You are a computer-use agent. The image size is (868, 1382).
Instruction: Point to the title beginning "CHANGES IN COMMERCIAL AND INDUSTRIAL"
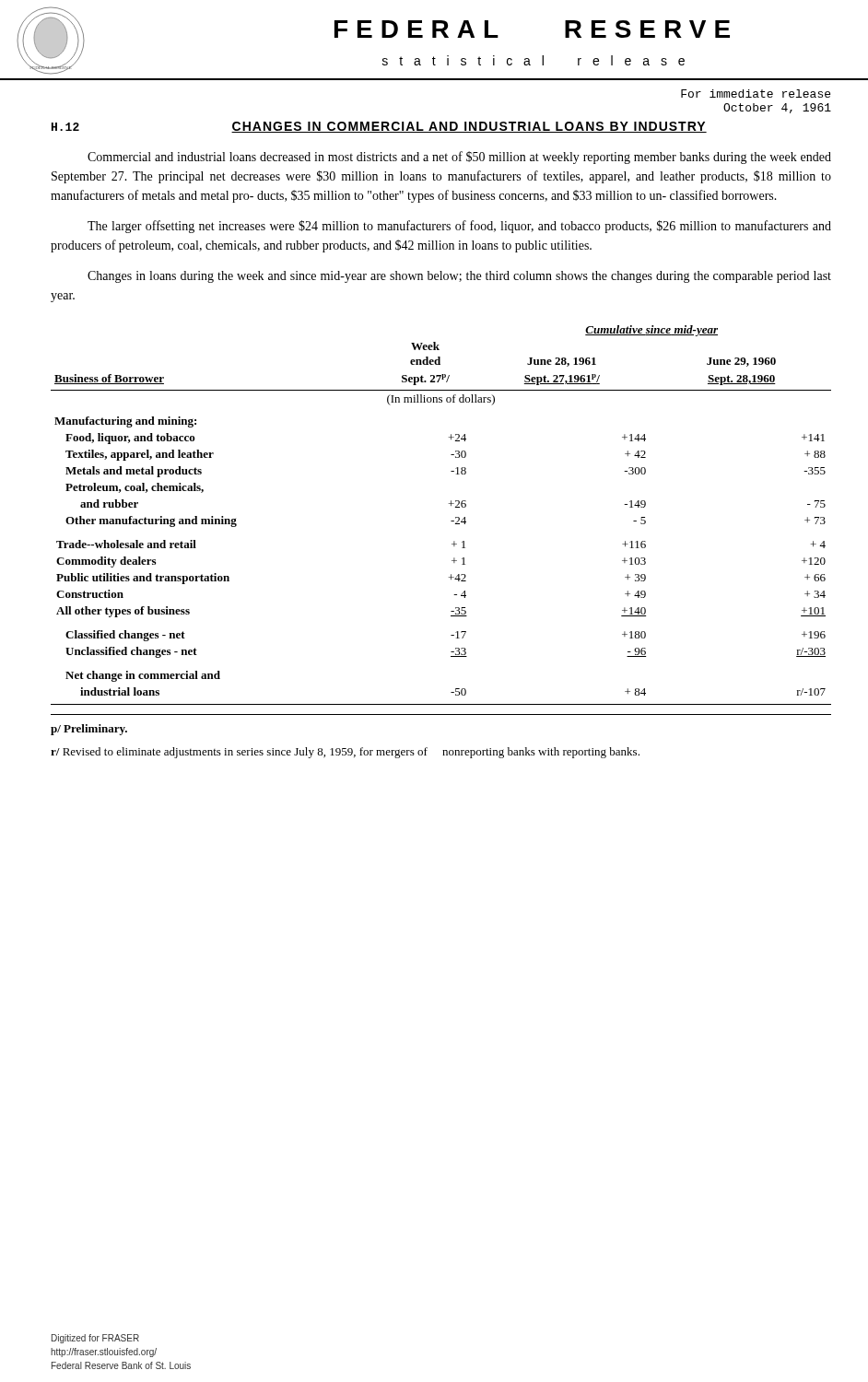469,126
